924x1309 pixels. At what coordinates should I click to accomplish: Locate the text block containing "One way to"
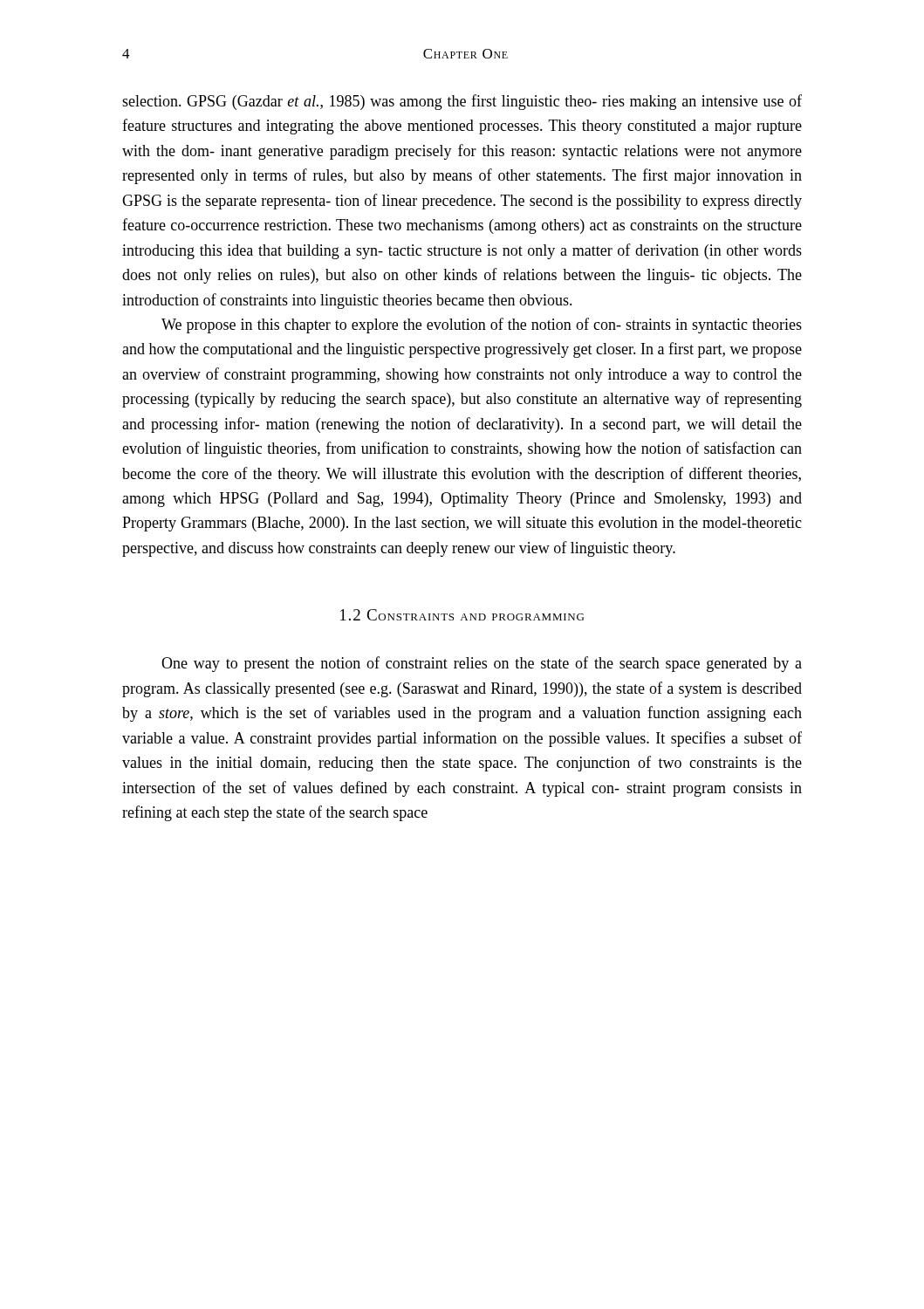coord(462,738)
